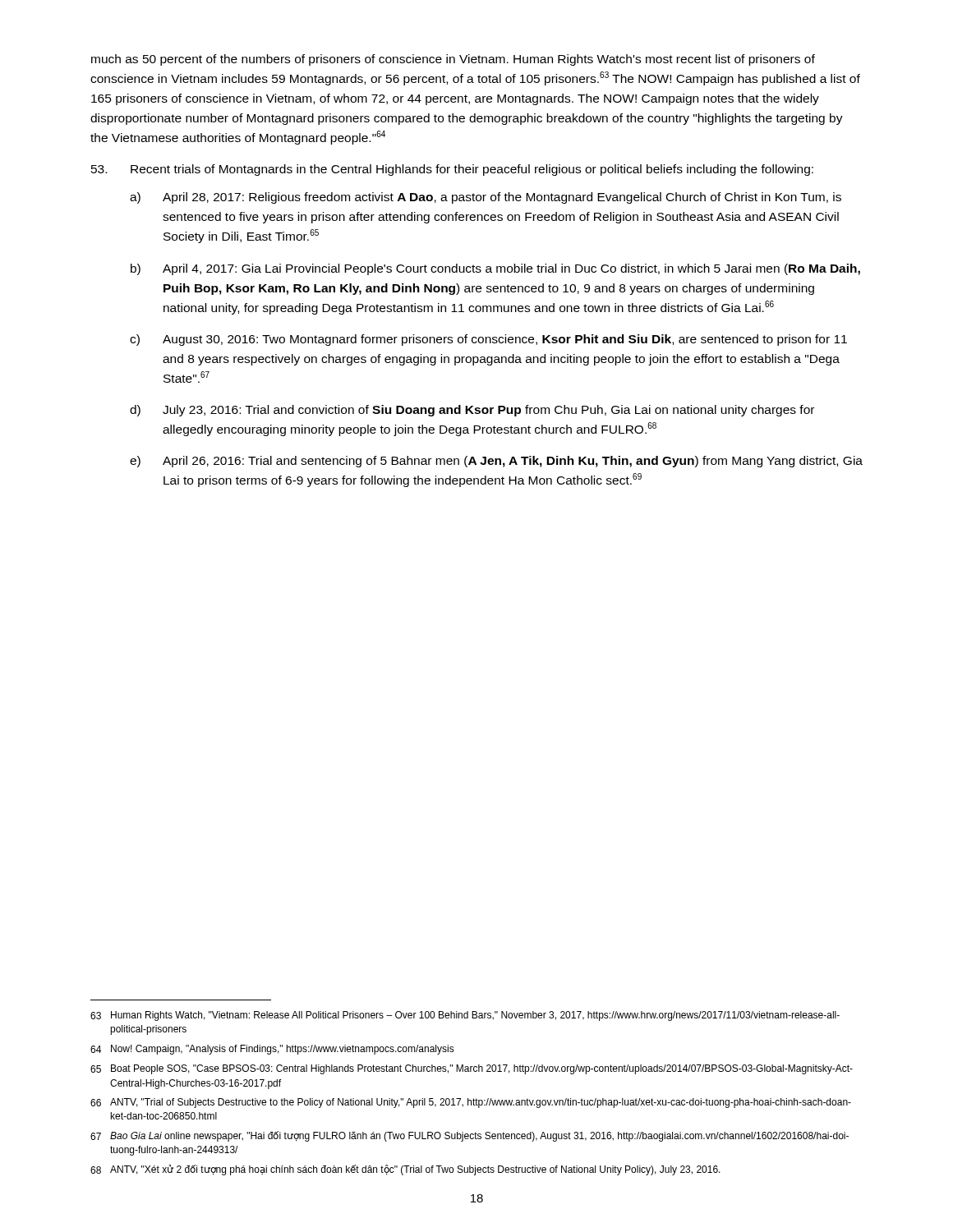The height and width of the screenshot is (1232, 953).
Task: Where is the passage that starts "b) April 4, 2017: Gia"?
Action: point(496,288)
